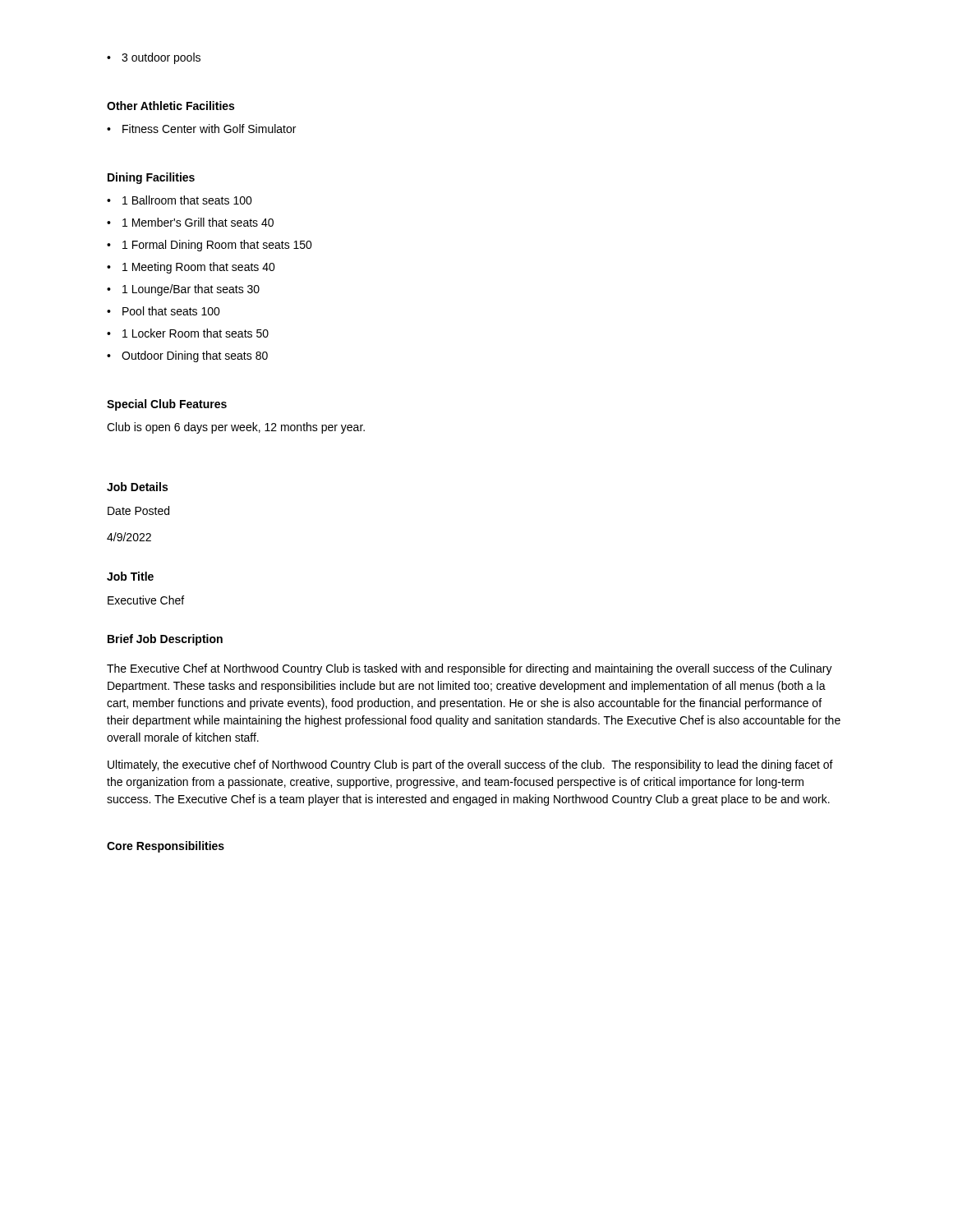This screenshot has width=953, height=1232.
Task: Find the text block that reads "Ultimately, the executive chef of Northwood Country"
Action: 470,782
